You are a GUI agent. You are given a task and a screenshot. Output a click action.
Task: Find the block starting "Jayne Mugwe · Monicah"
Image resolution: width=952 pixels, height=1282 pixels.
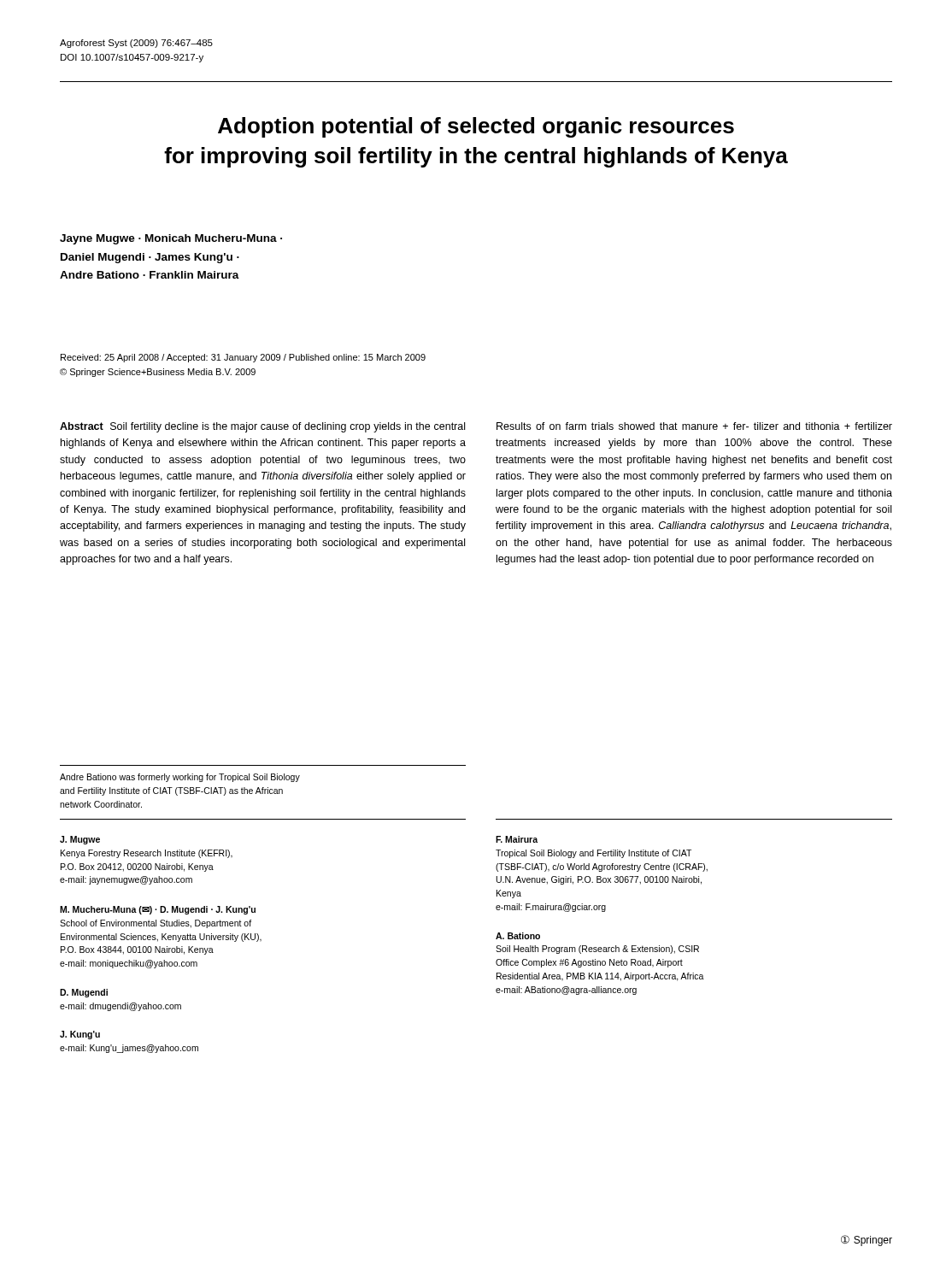171,239
